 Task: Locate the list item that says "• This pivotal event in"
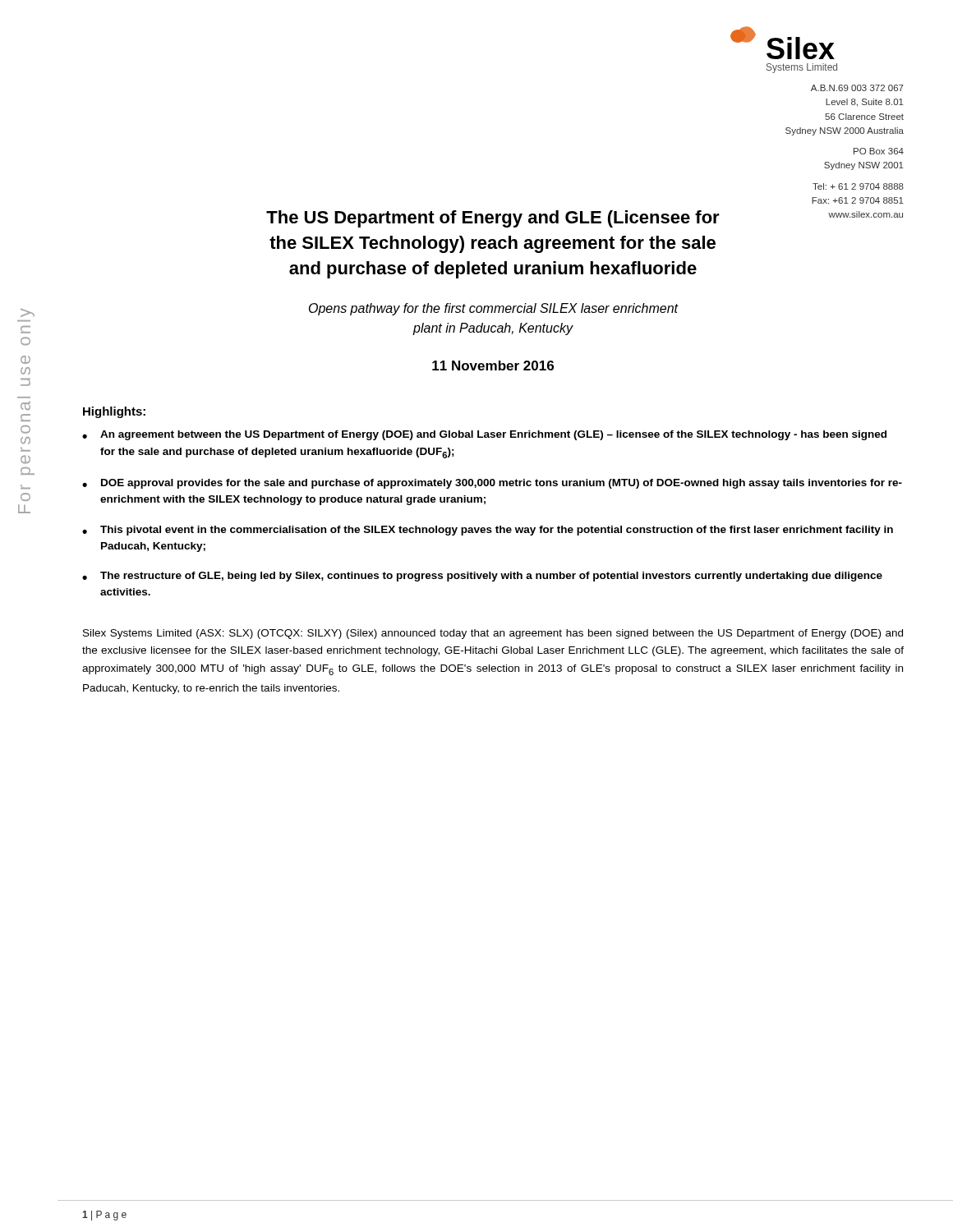(x=493, y=538)
